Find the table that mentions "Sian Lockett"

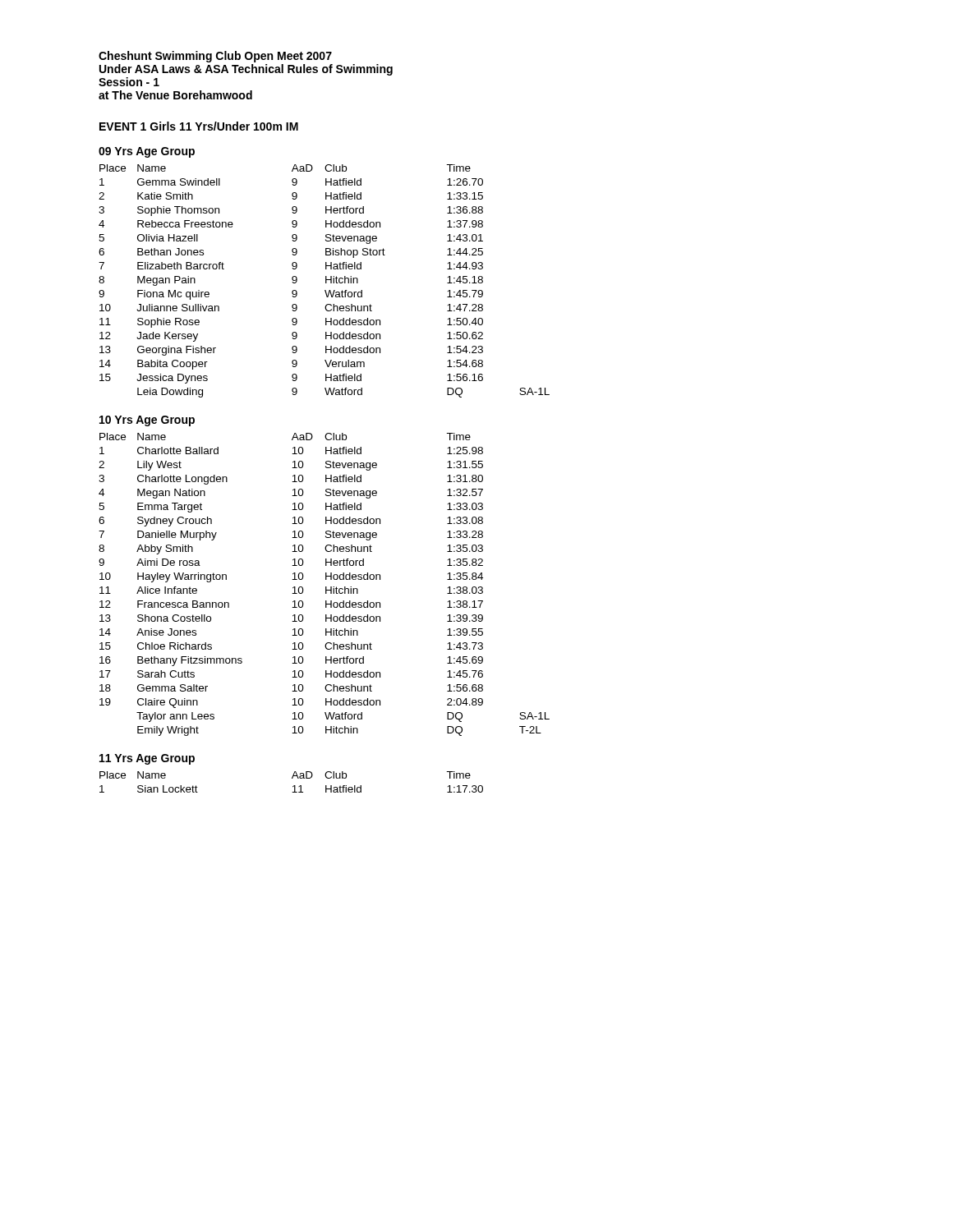click(386, 782)
